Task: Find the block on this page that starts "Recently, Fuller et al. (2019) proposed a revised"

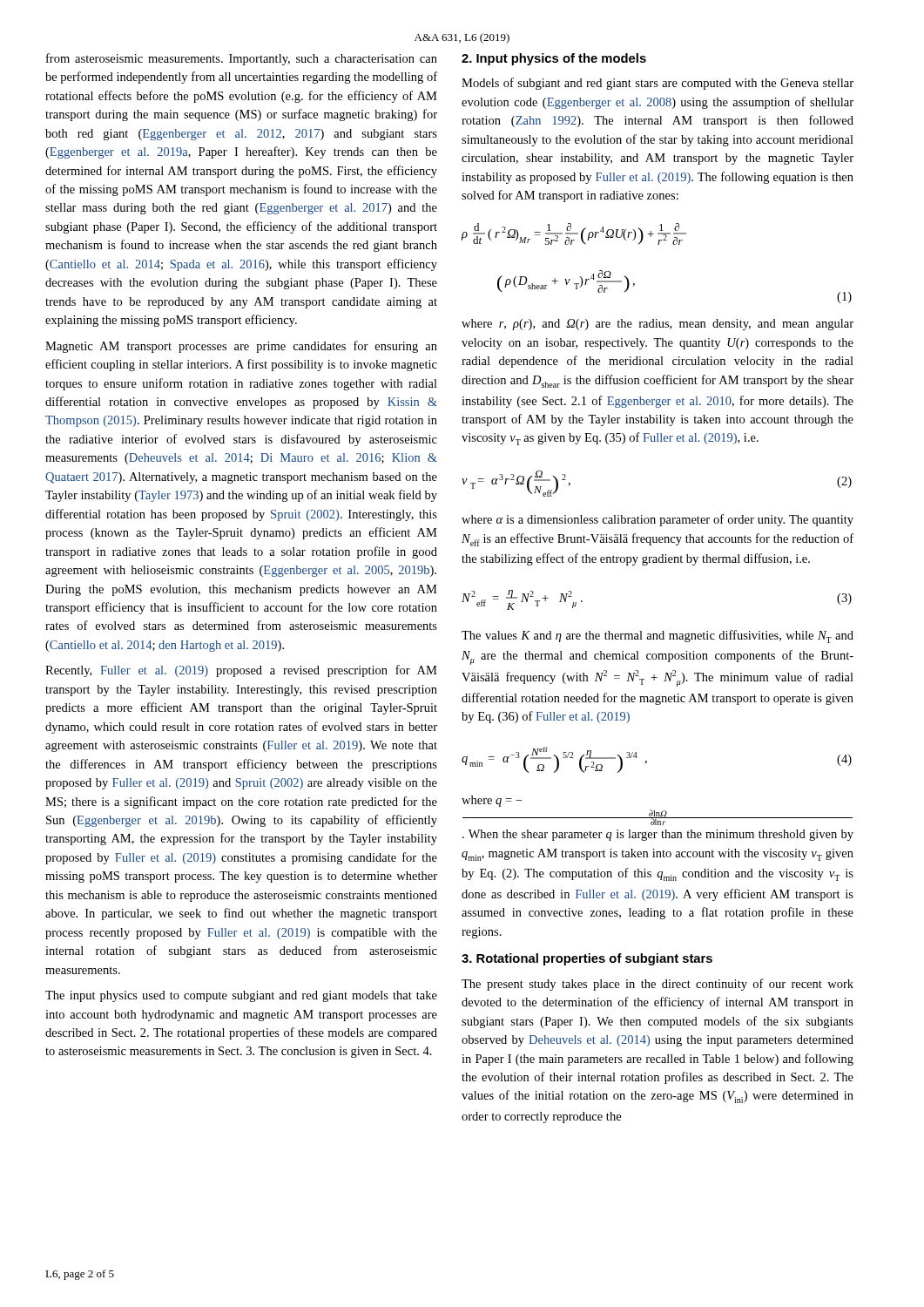Action: pyautogui.click(x=241, y=821)
